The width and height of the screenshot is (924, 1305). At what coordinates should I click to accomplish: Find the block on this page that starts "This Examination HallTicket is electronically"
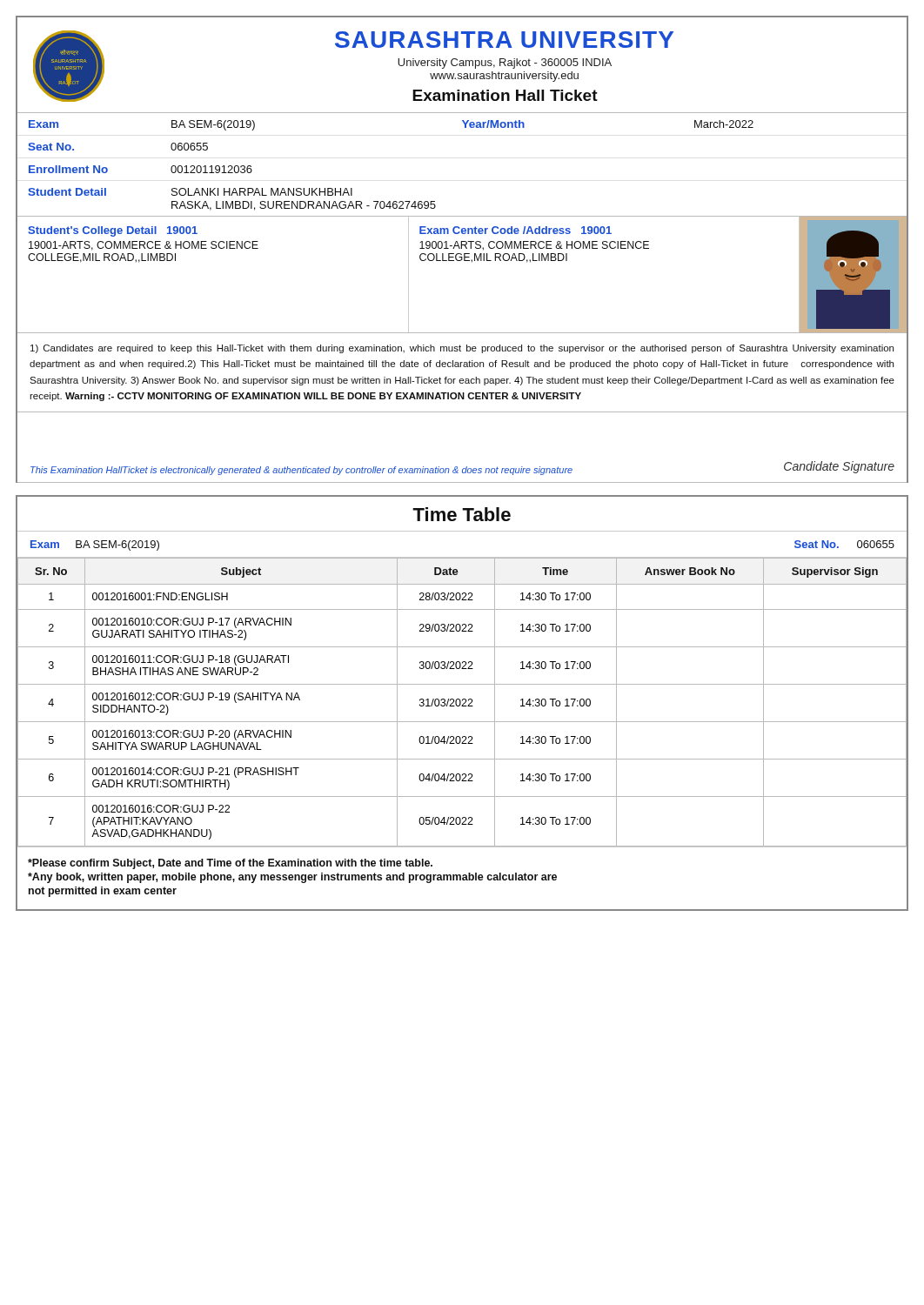[x=301, y=469]
